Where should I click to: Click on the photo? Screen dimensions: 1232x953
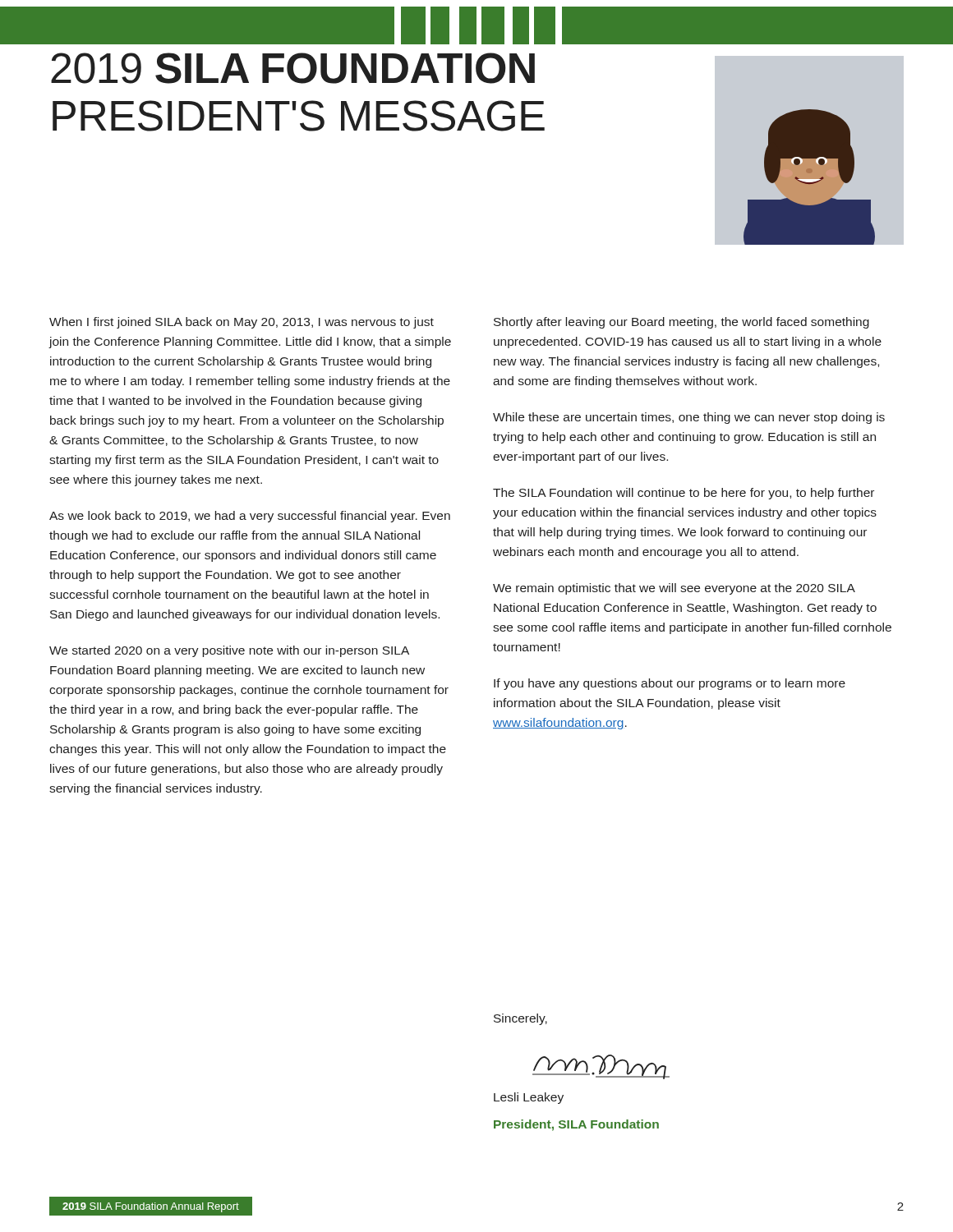(x=809, y=150)
